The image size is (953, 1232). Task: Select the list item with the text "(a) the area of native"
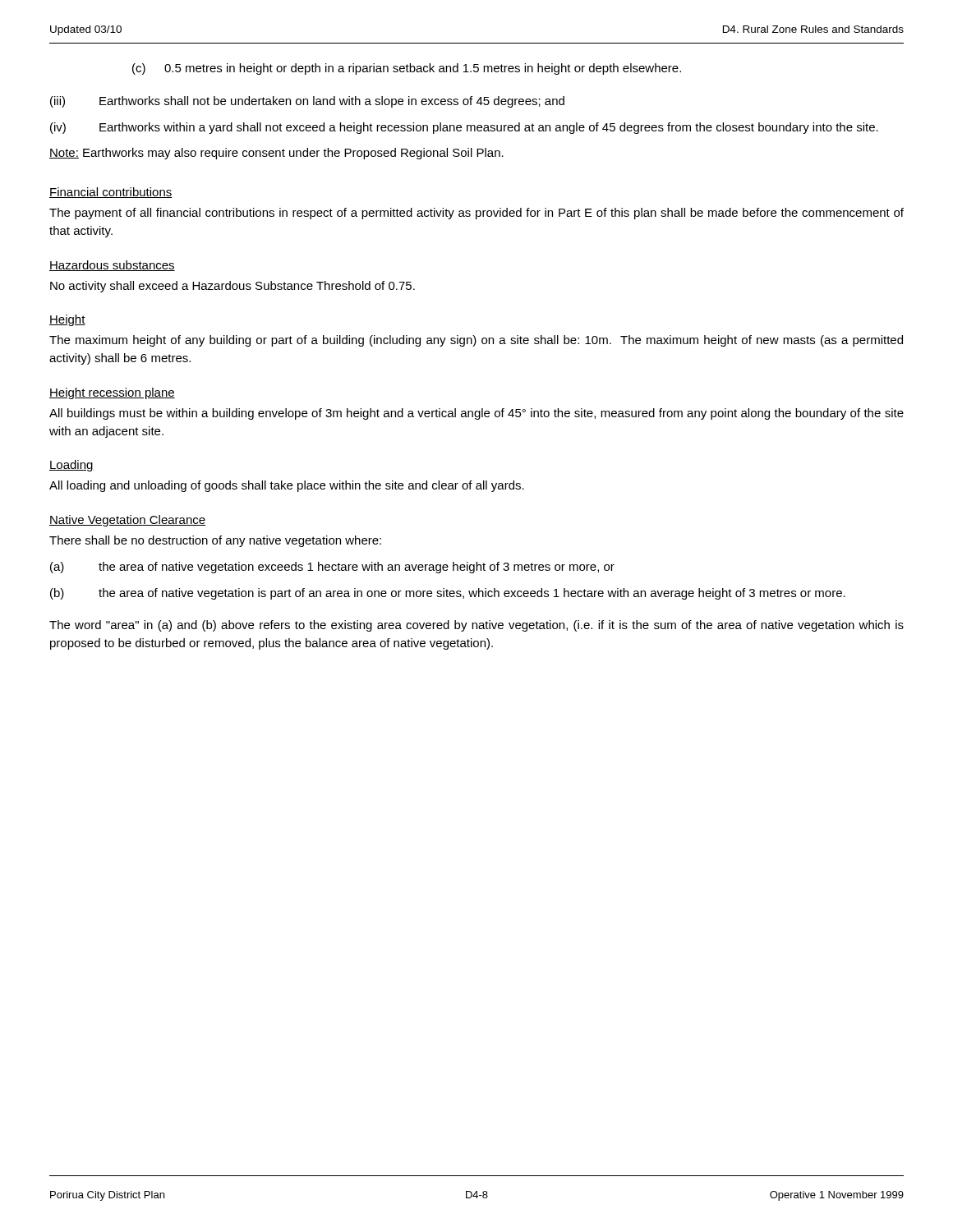(332, 566)
